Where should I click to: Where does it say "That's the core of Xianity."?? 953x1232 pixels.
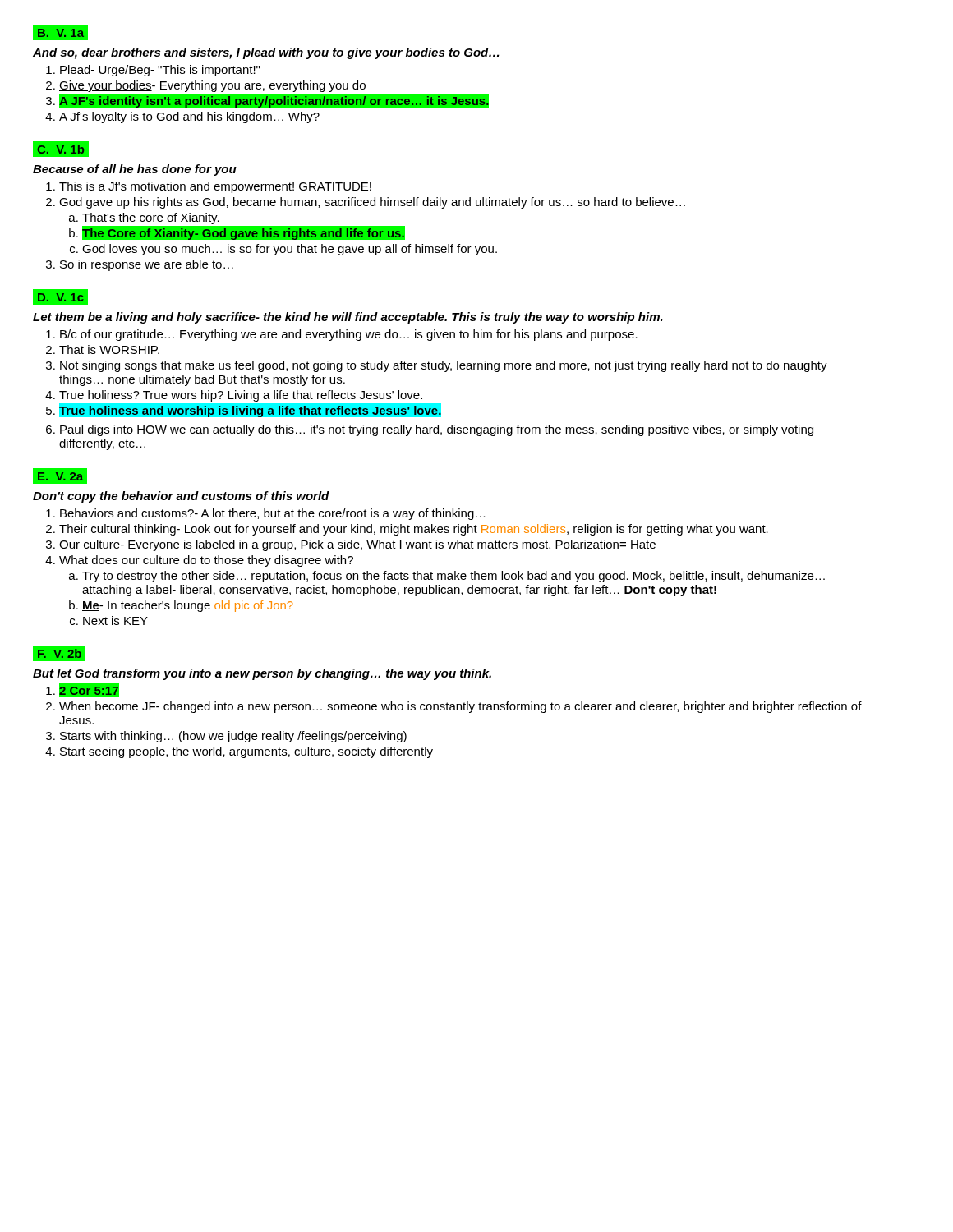[x=151, y=217]
